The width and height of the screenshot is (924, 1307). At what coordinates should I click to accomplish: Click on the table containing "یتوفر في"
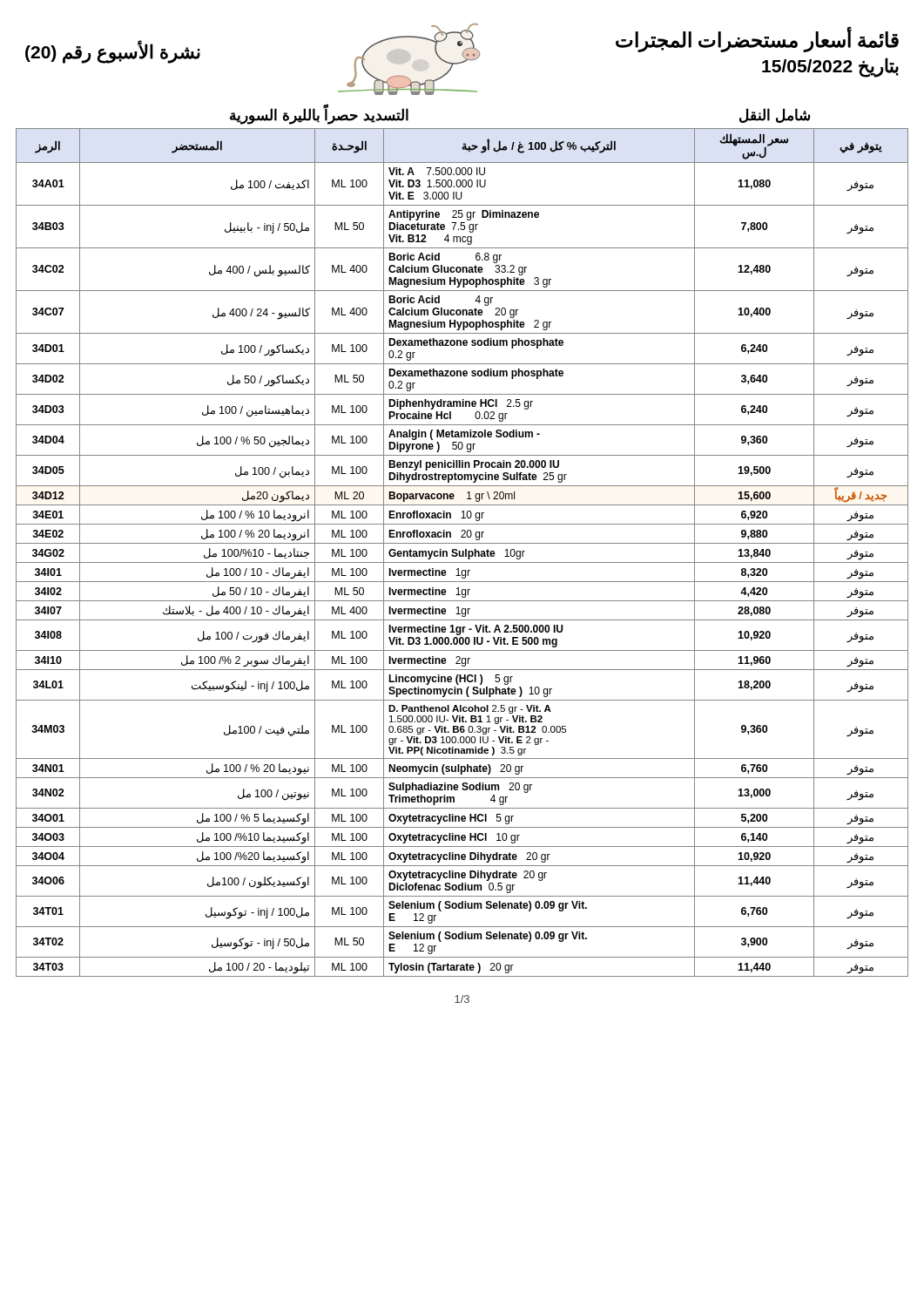(462, 555)
